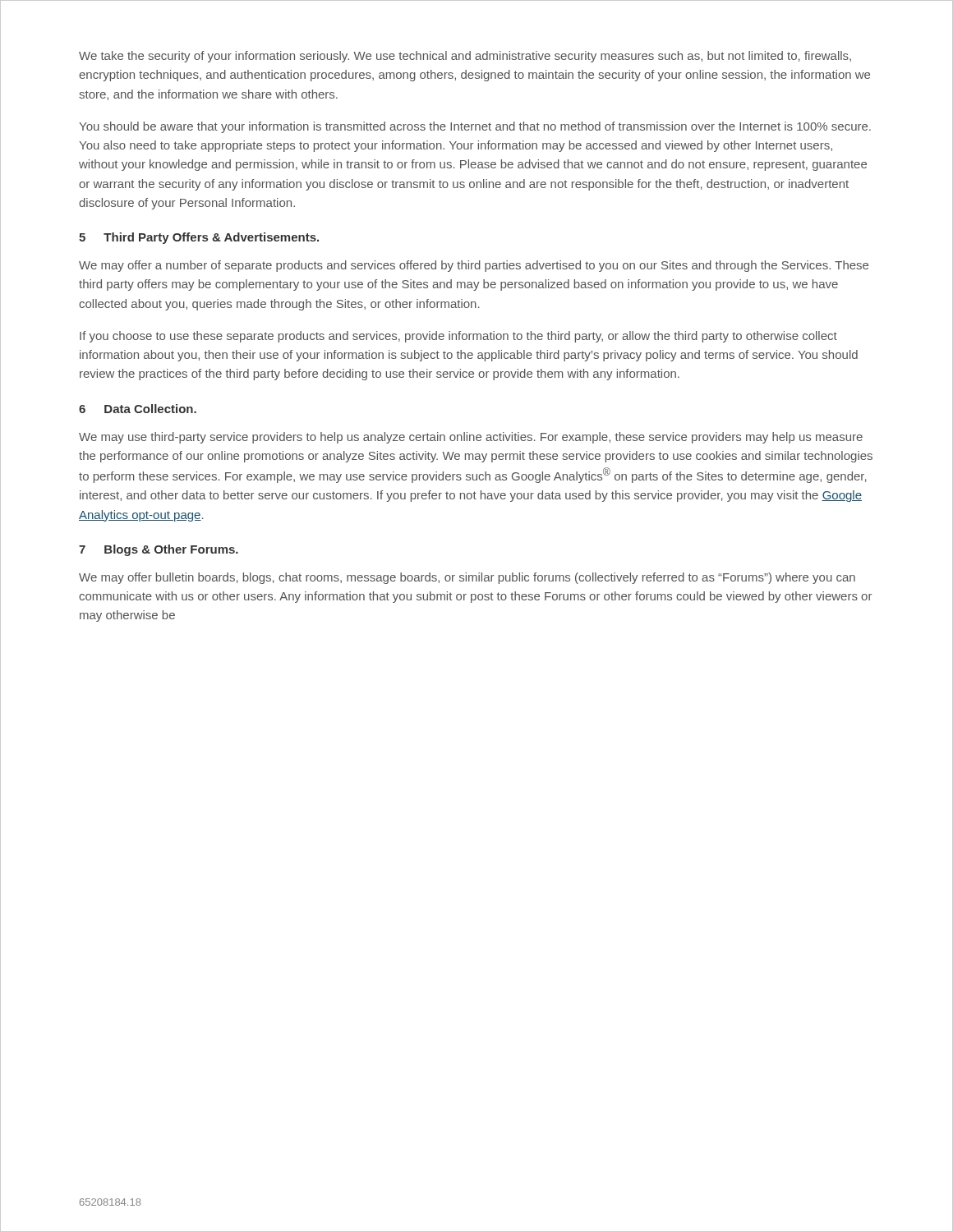Where is the passage that starts "You should be"?
953x1232 pixels.
[475, 164]
